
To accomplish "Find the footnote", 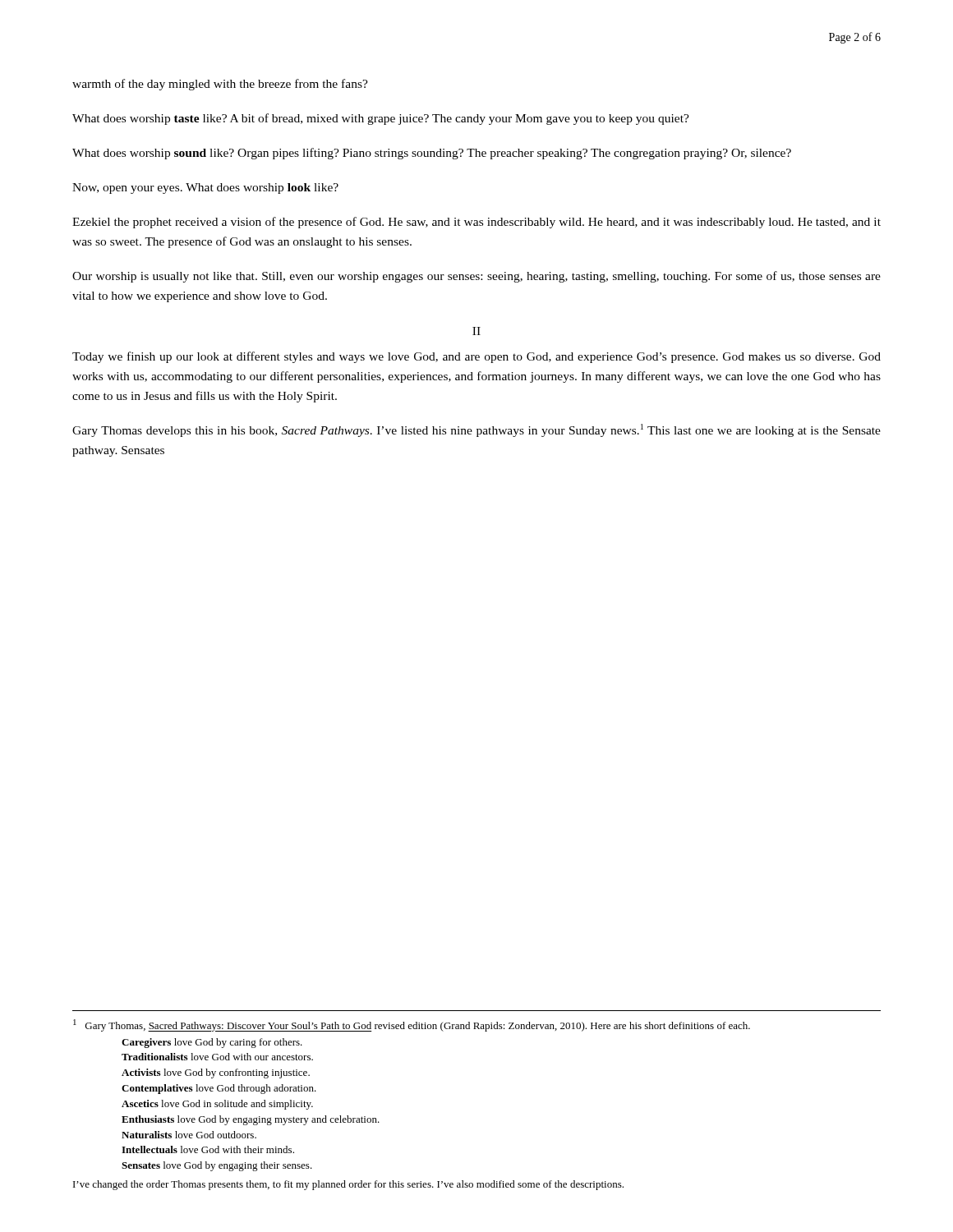I will 476,1104.
